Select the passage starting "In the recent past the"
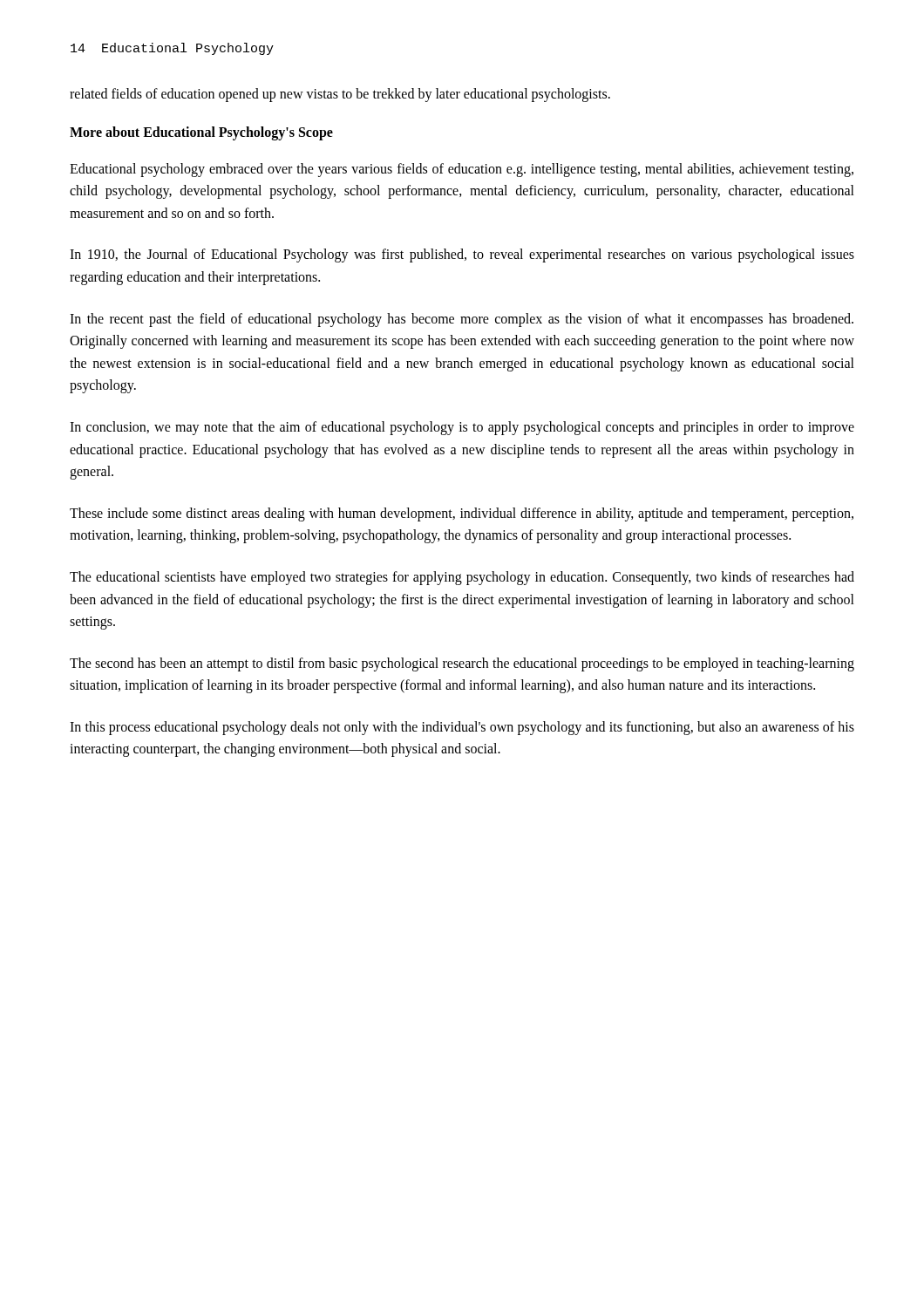The height and width of the screenshot is (1308, 924). tap(462, 352)
